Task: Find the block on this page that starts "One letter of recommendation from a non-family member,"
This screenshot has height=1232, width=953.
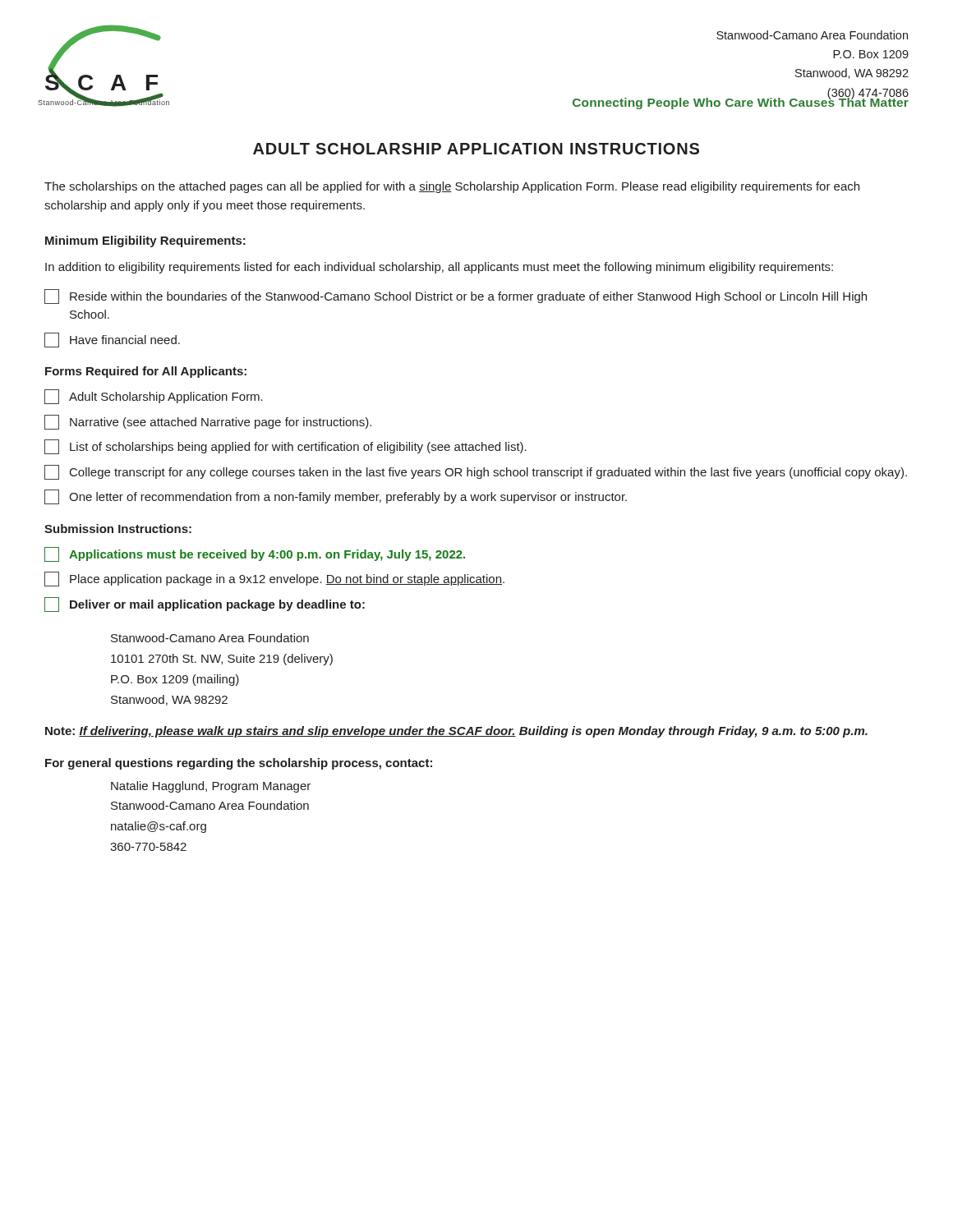Action: coord(476,497)
